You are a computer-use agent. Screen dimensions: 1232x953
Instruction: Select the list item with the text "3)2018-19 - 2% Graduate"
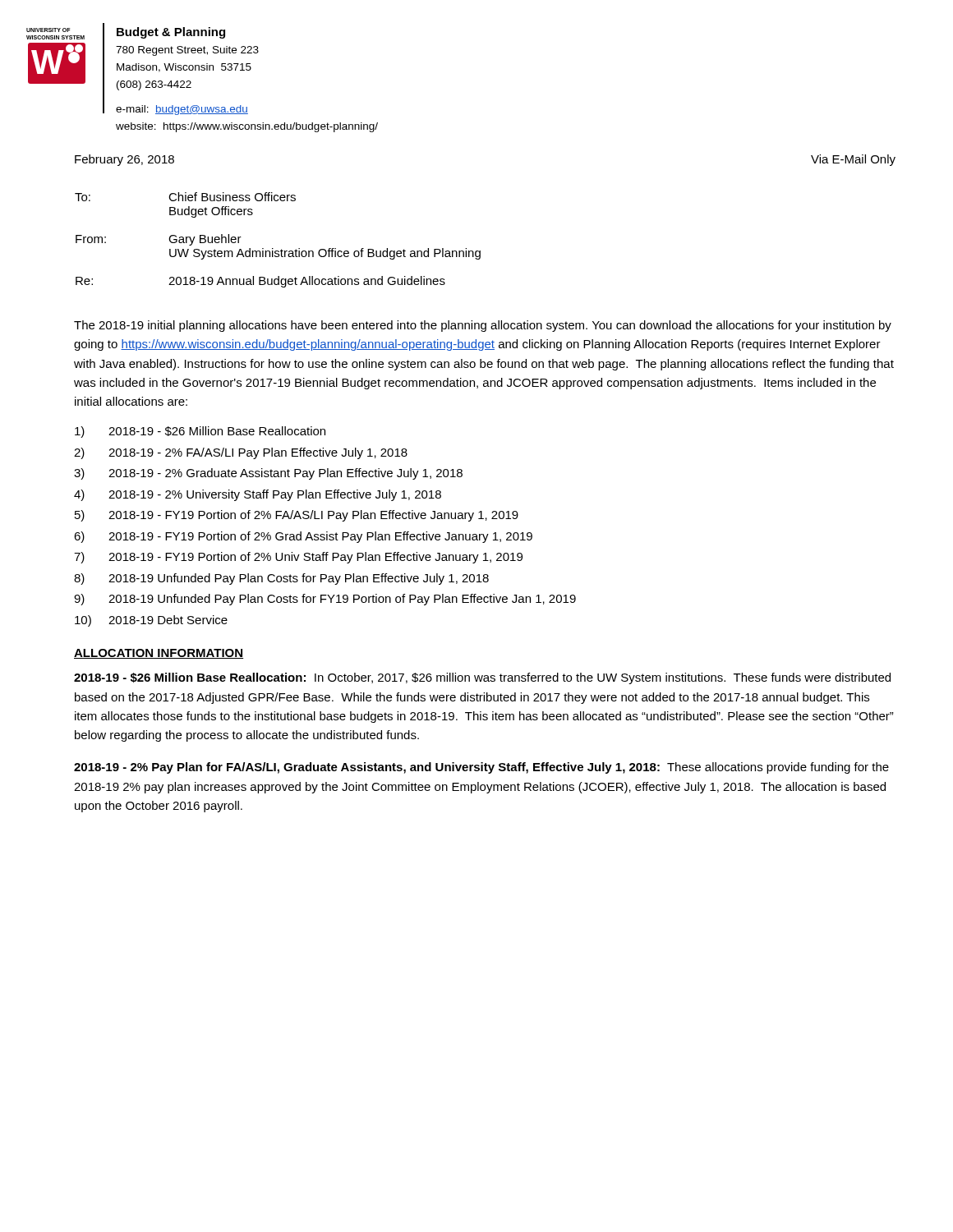(x=268, y=474)
